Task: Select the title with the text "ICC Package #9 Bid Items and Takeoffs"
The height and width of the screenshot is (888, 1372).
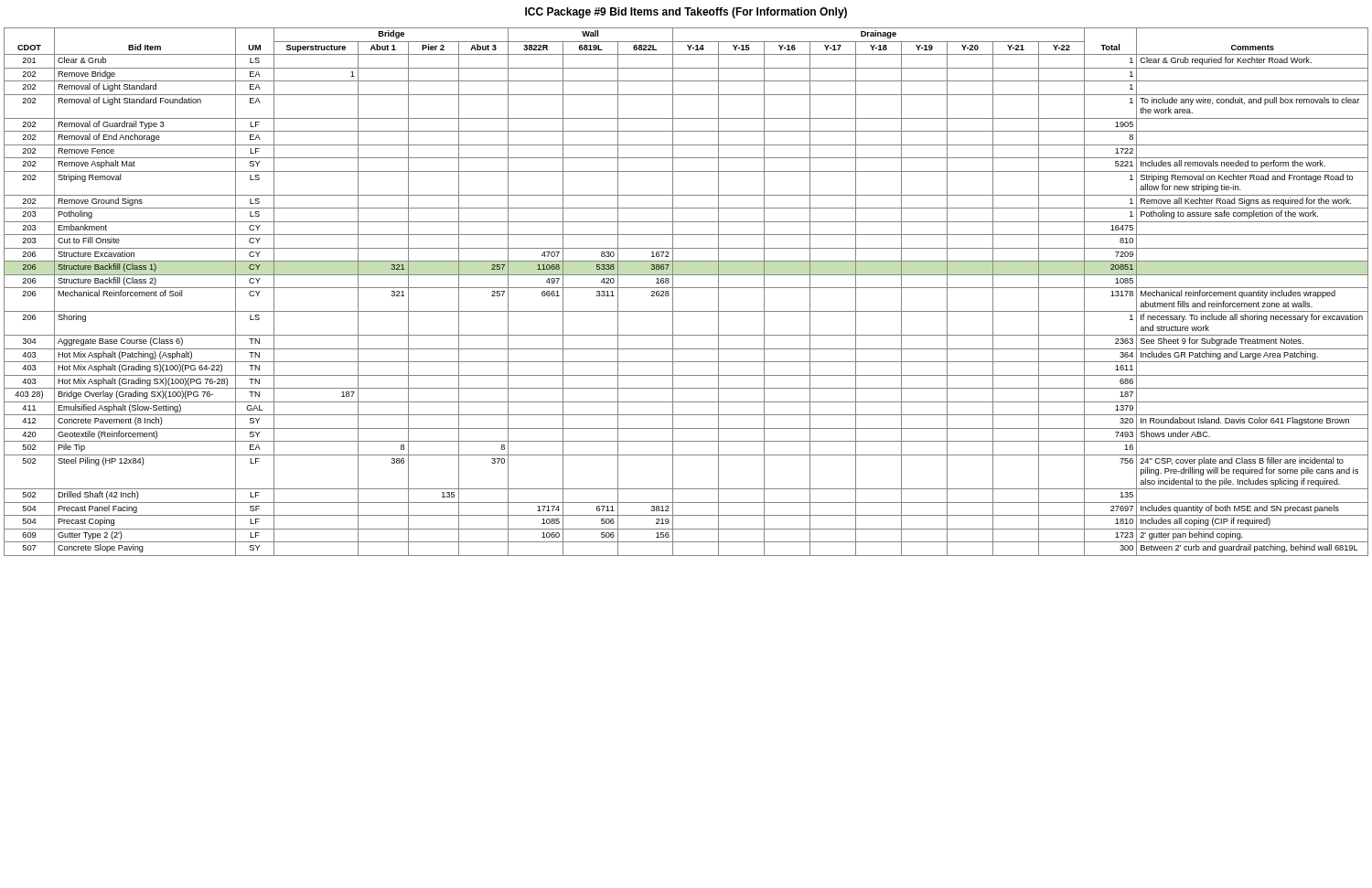Action: click(x=686, y=12)
